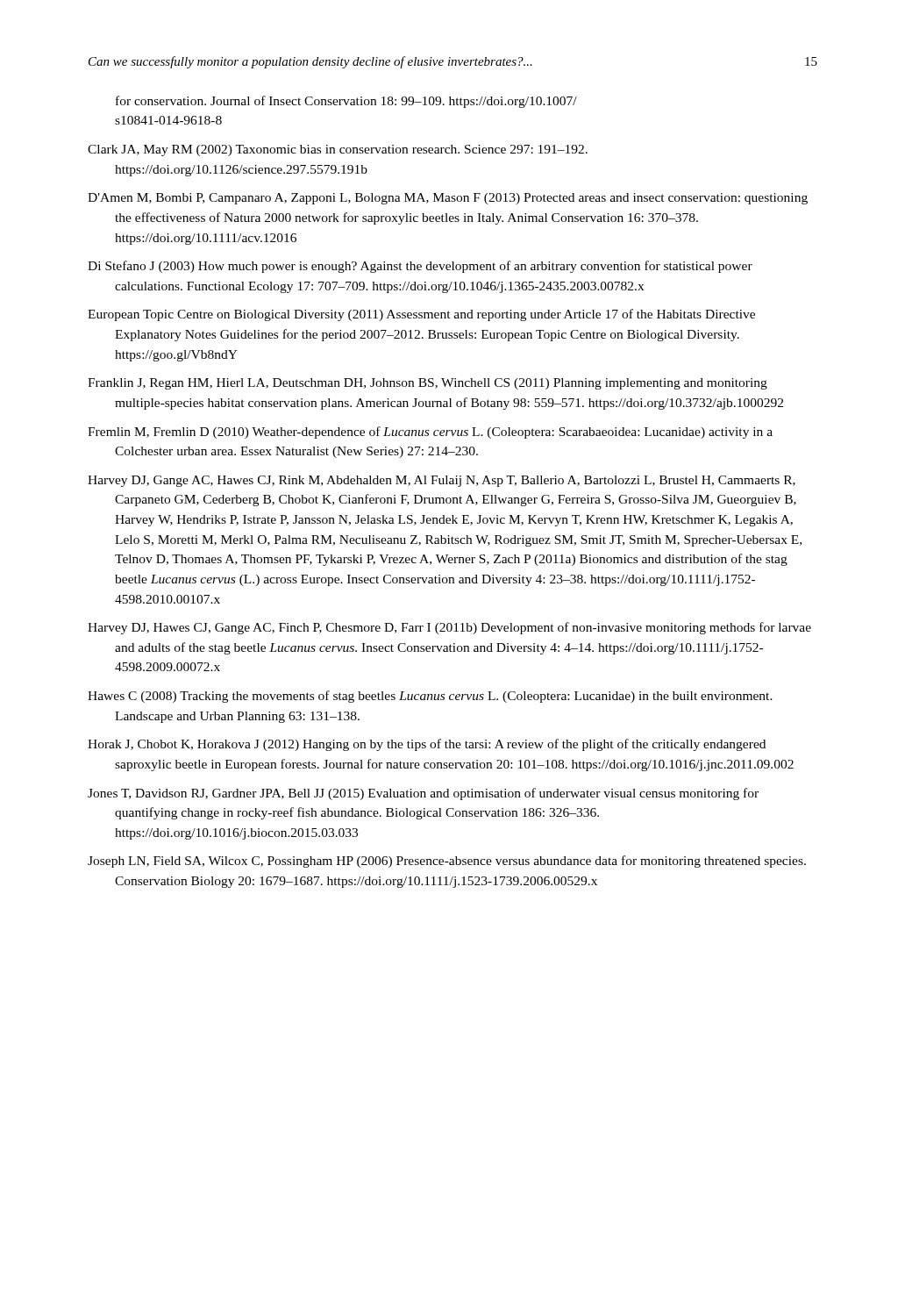Select the text block starting "for conservation. Journal of Insect Conservation"

click(x=346, y=110)
